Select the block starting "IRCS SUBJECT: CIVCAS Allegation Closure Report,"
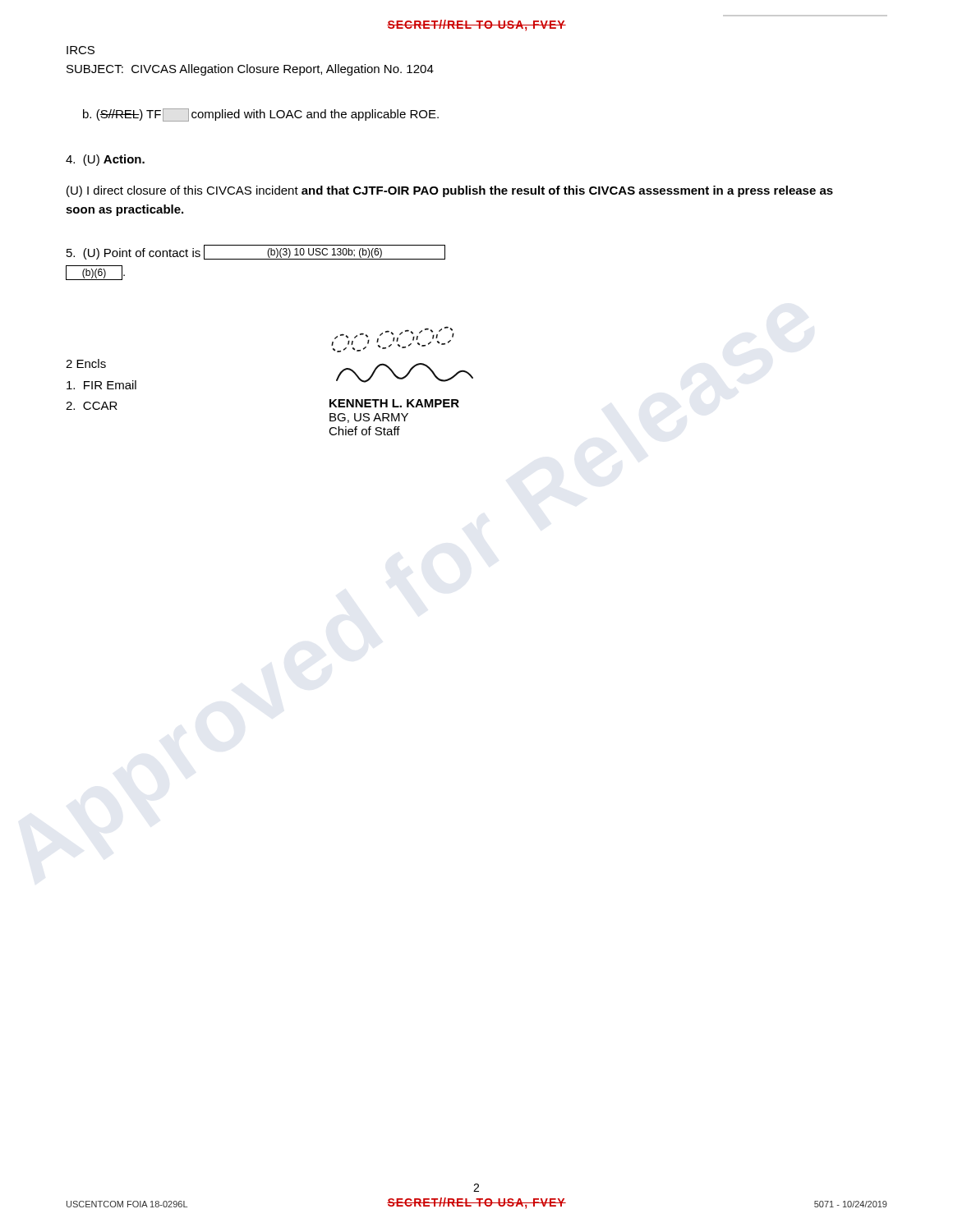953x1232 pixels. (250, 59)
